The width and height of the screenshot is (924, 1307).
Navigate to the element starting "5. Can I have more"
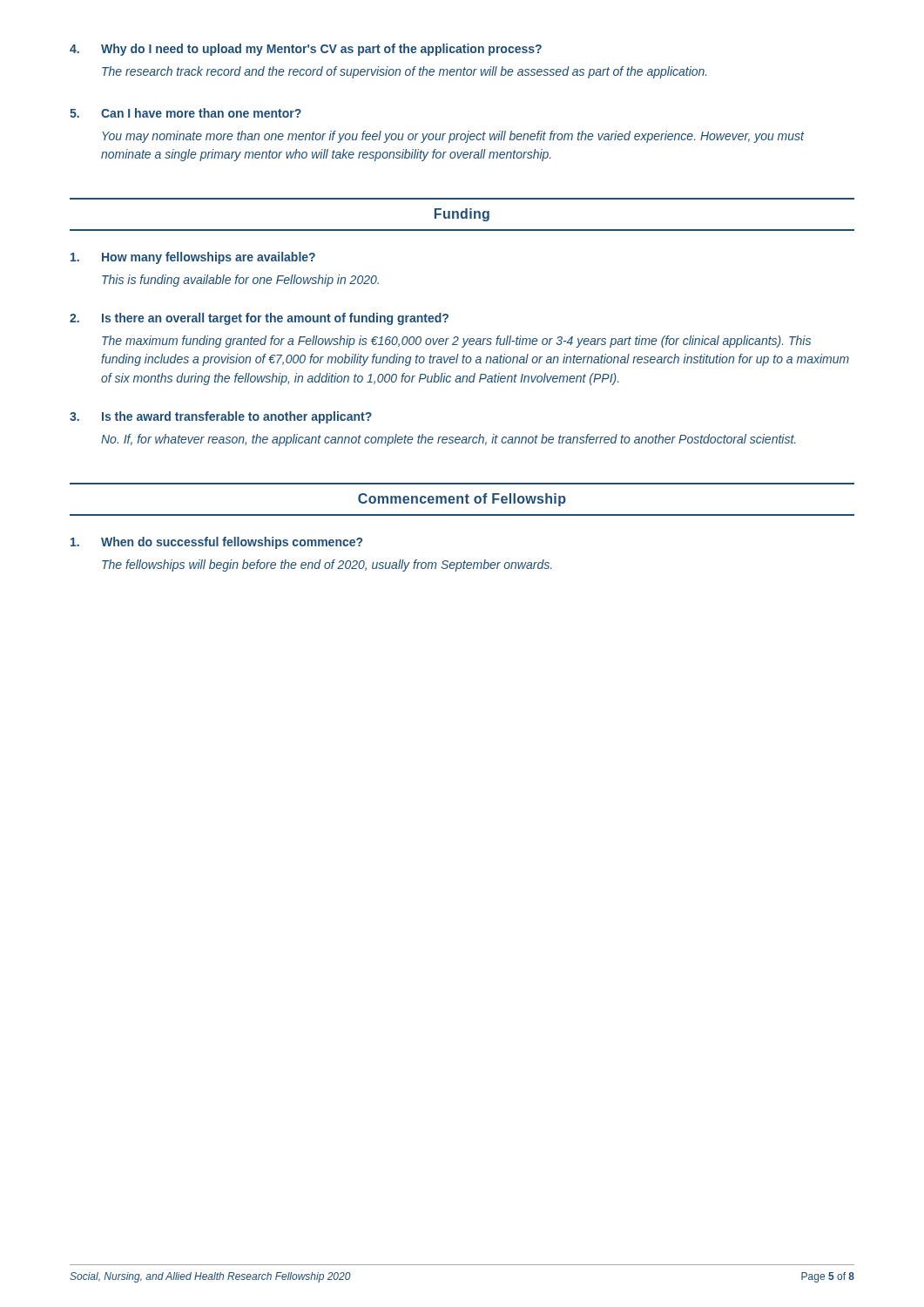click(x=462, y=135)
